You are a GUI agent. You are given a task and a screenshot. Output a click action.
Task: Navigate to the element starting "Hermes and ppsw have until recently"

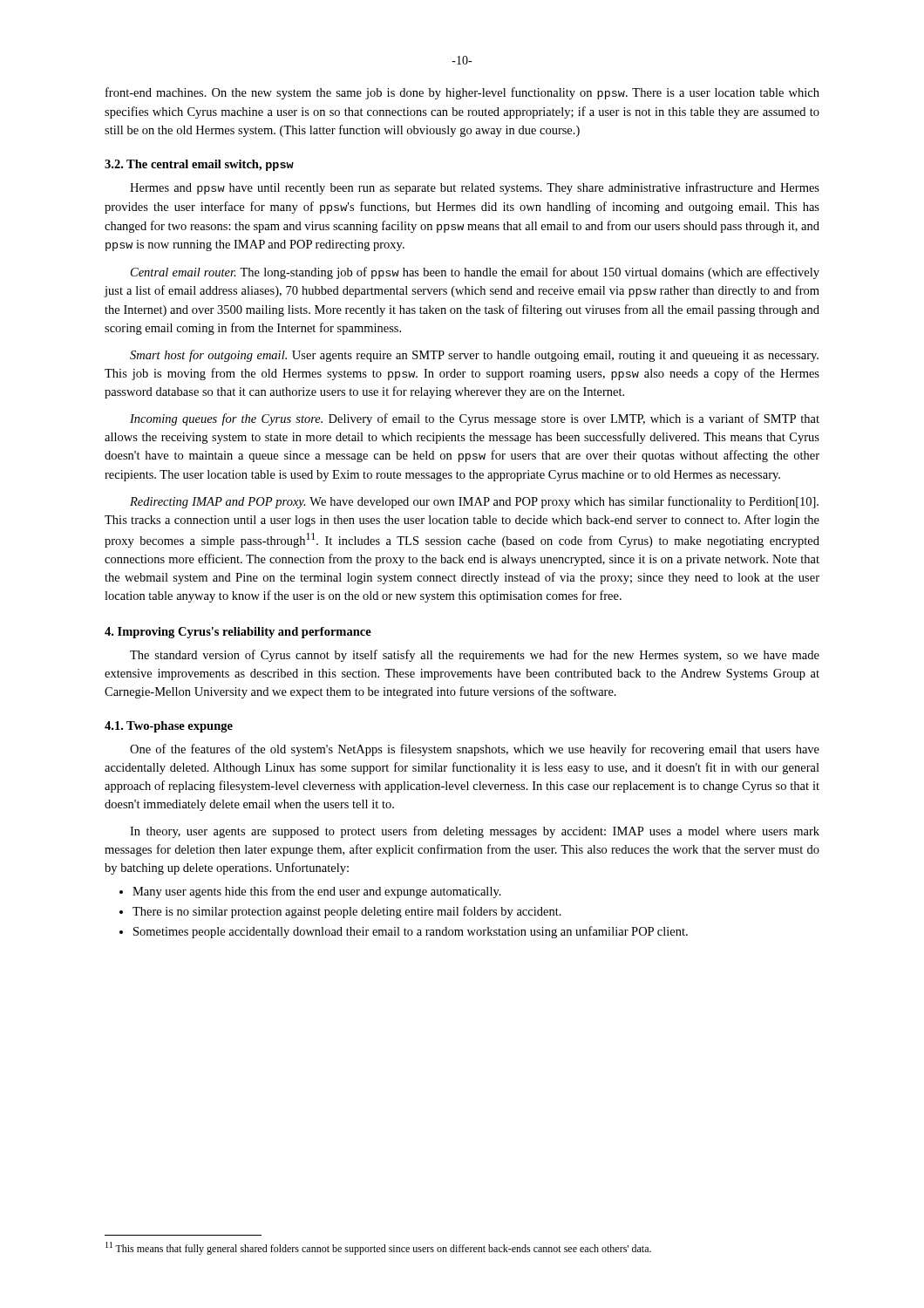pos(462,217)
